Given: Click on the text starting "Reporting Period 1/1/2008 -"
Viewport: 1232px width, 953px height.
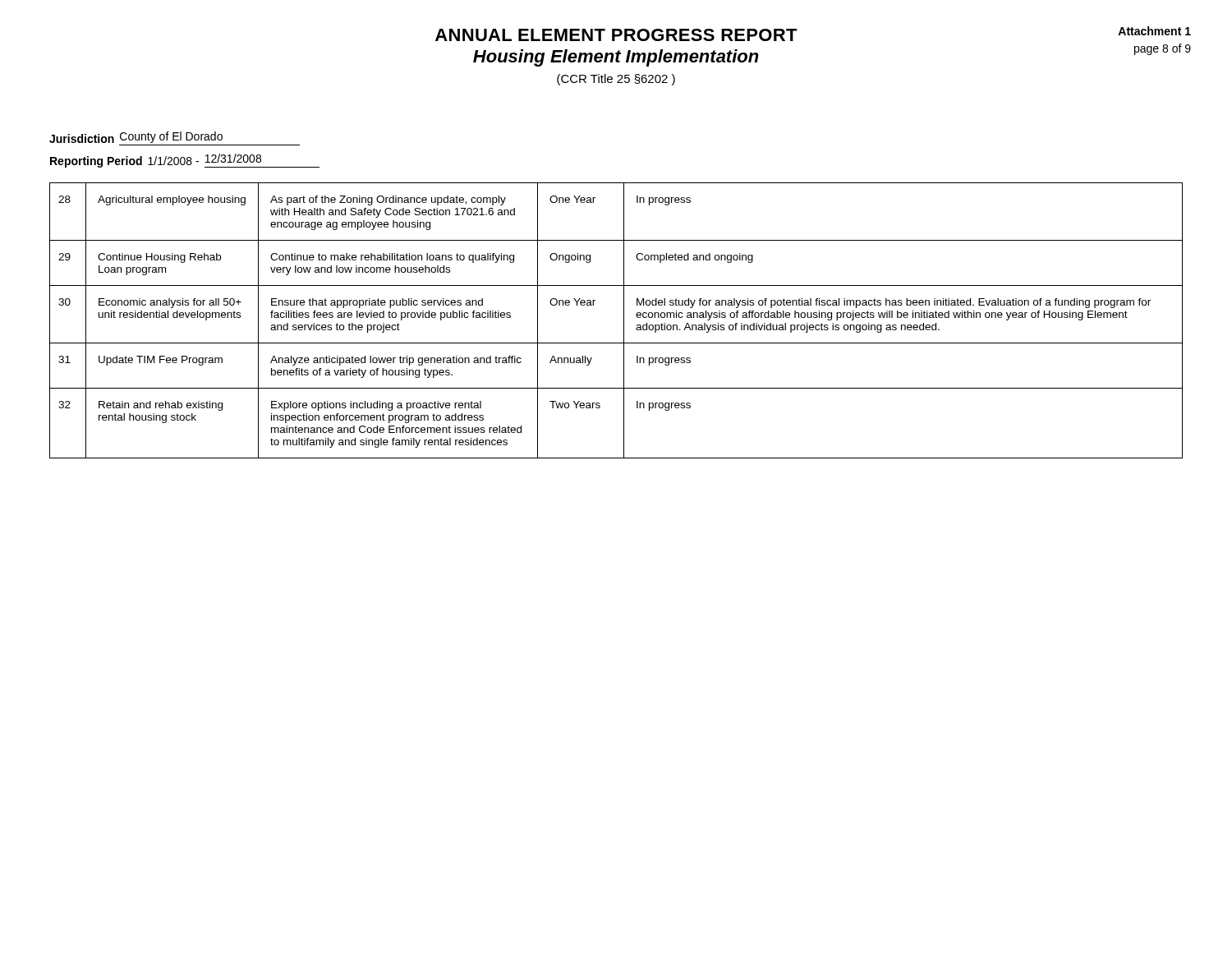Looking at the screenshot, I should point(184,160).
